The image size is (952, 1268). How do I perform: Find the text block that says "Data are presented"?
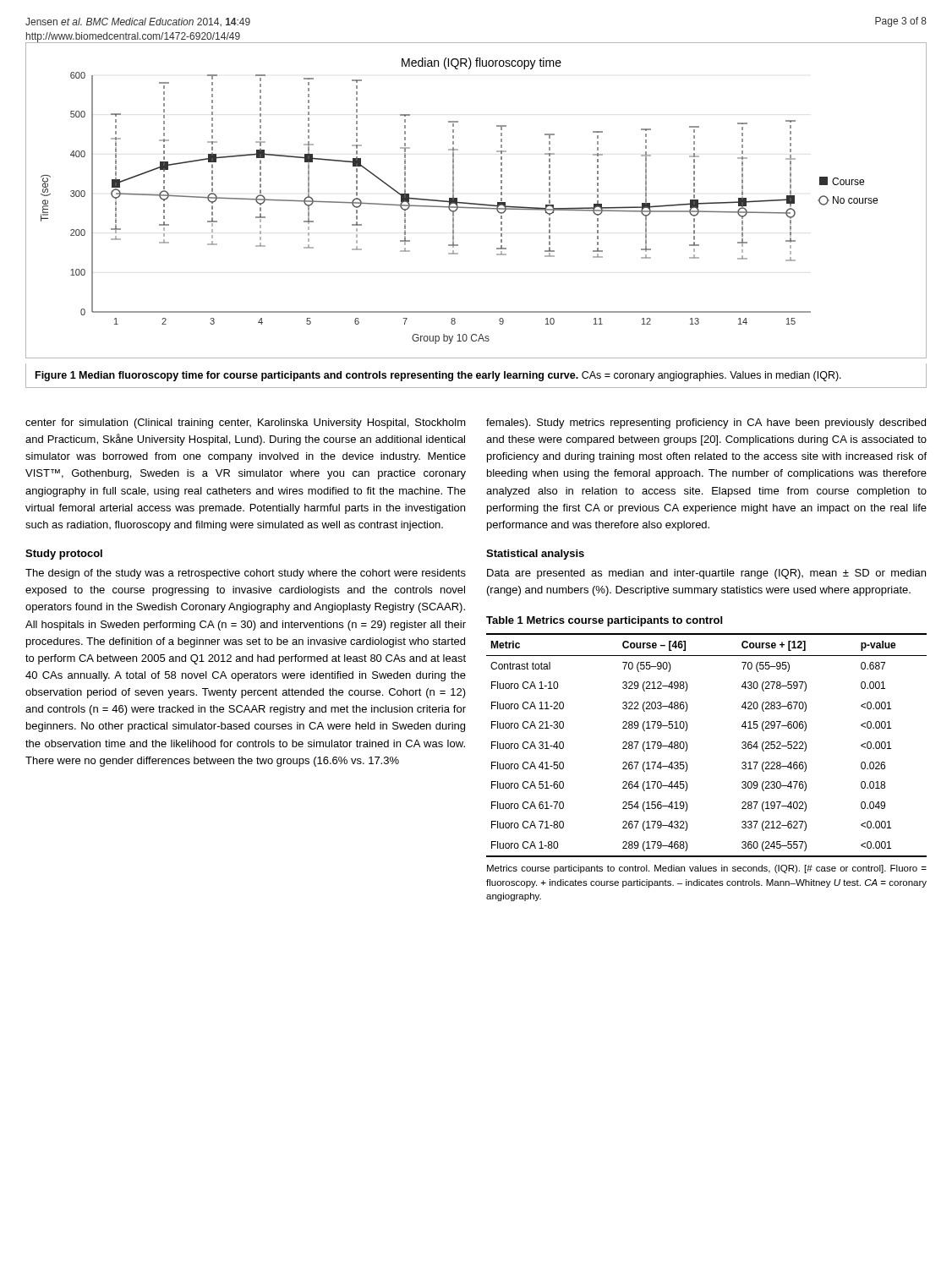pos(706,581)
